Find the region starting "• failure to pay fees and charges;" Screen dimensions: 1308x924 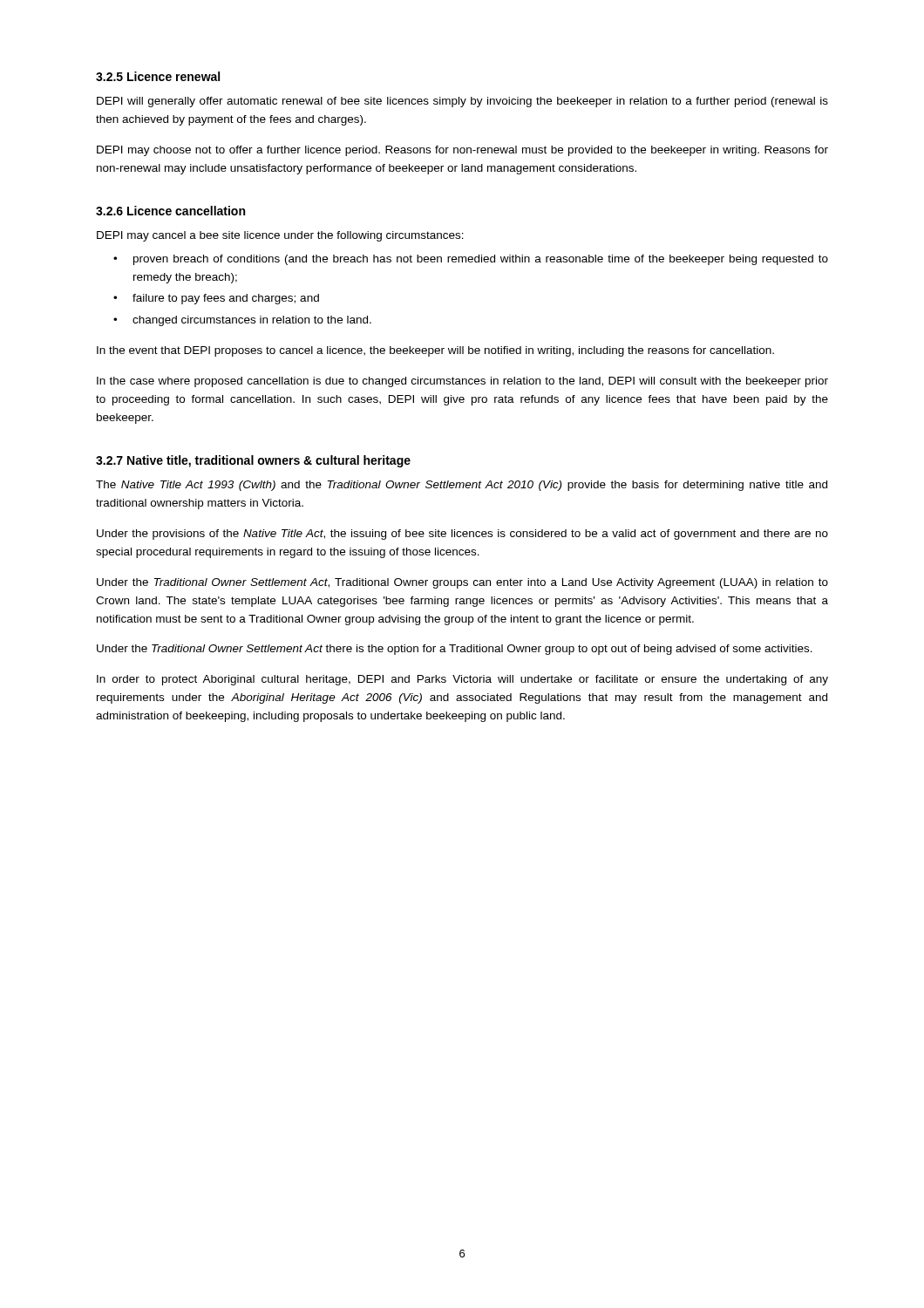216,299
